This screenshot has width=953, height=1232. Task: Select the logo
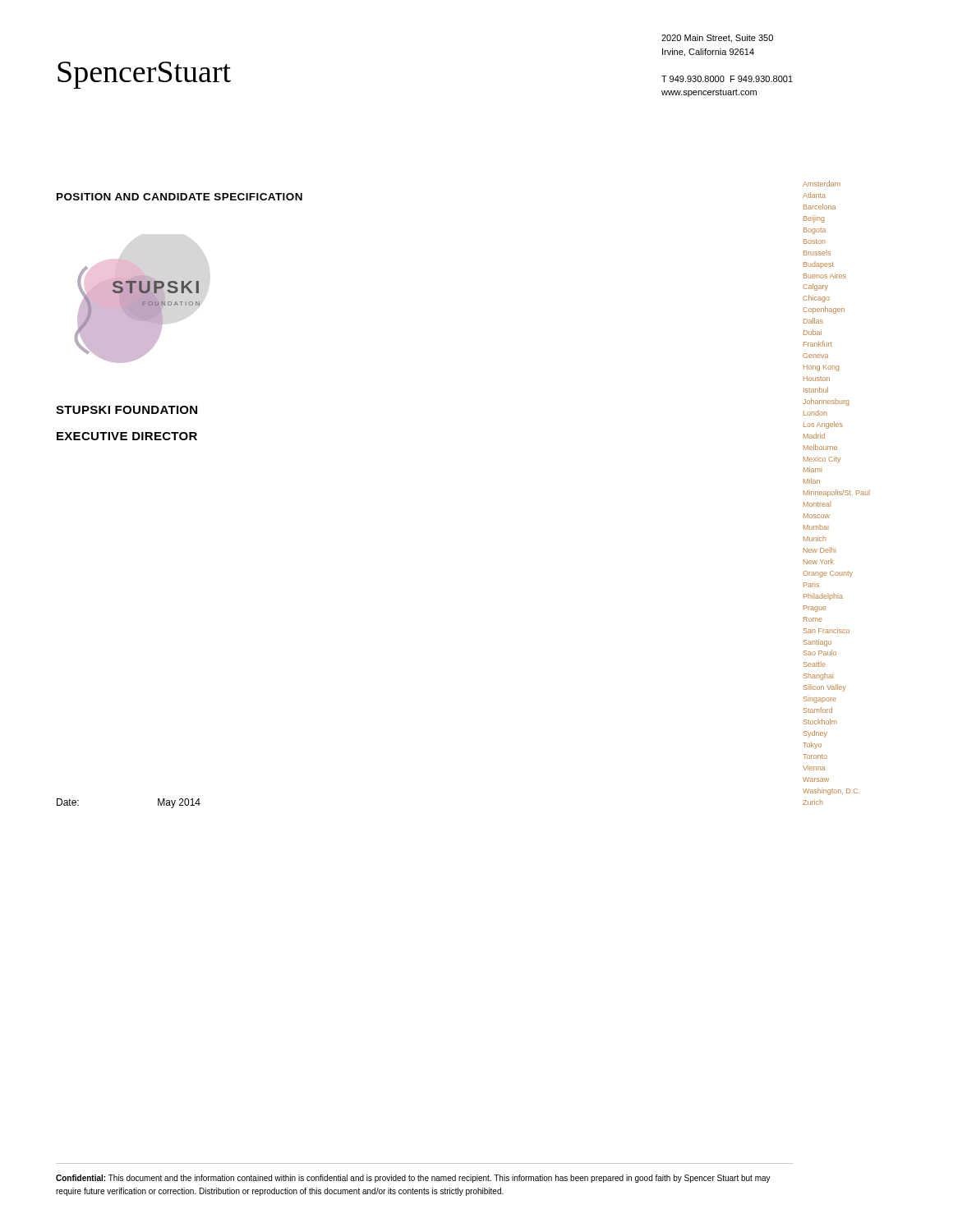point(144,306)
